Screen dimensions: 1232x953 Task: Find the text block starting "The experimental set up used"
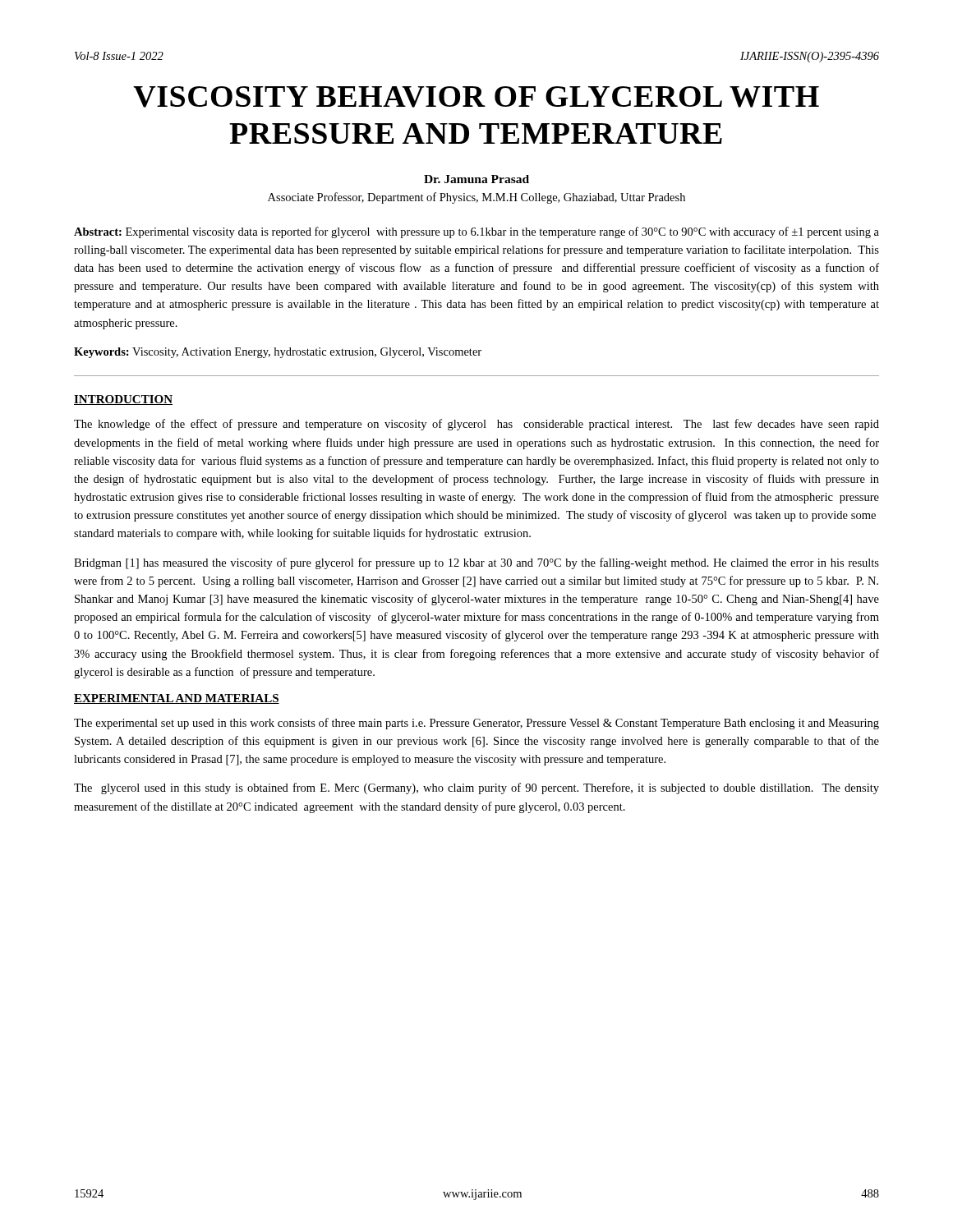tap(476, 741)
